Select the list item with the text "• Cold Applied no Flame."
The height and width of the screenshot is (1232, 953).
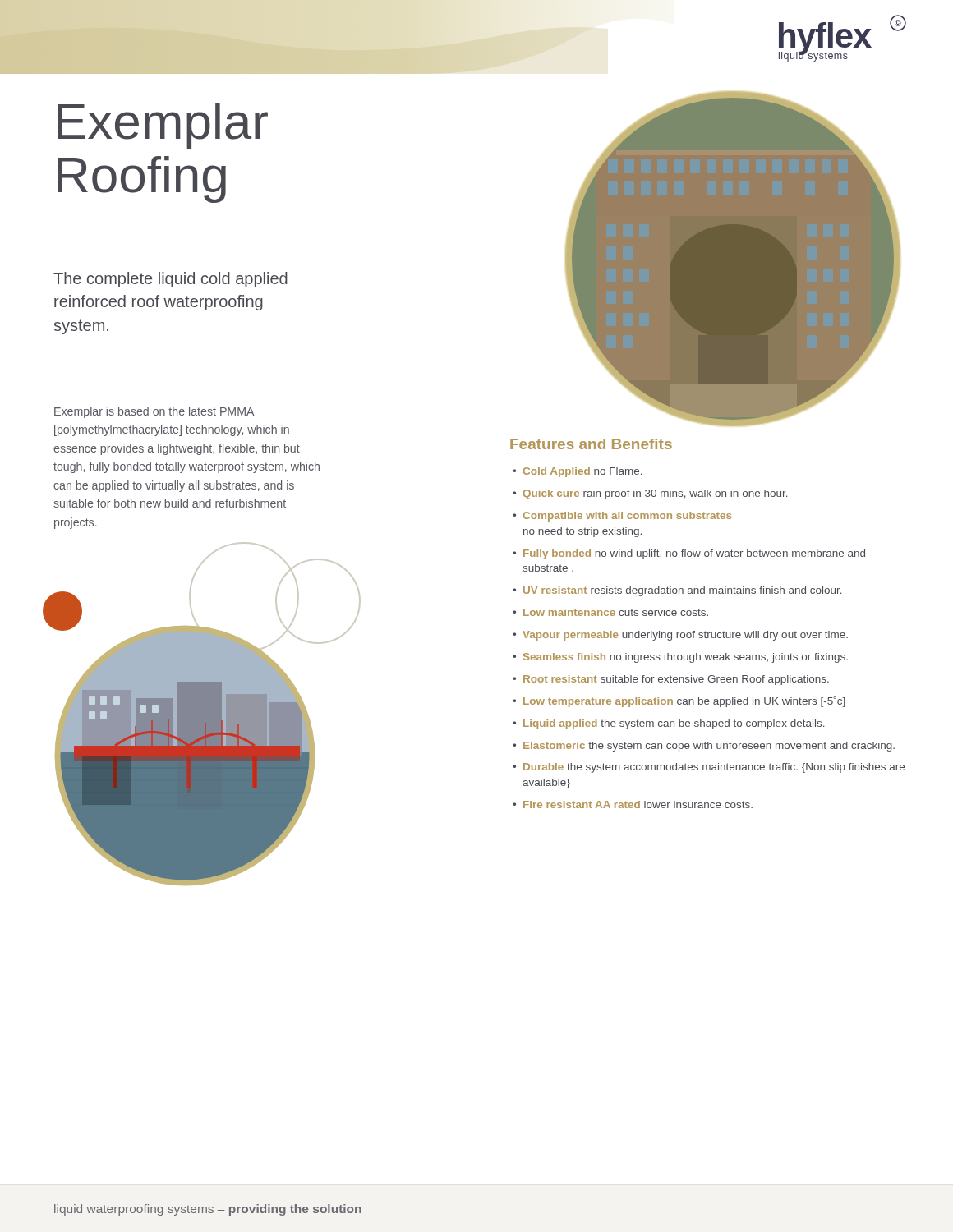click(578, 472)
